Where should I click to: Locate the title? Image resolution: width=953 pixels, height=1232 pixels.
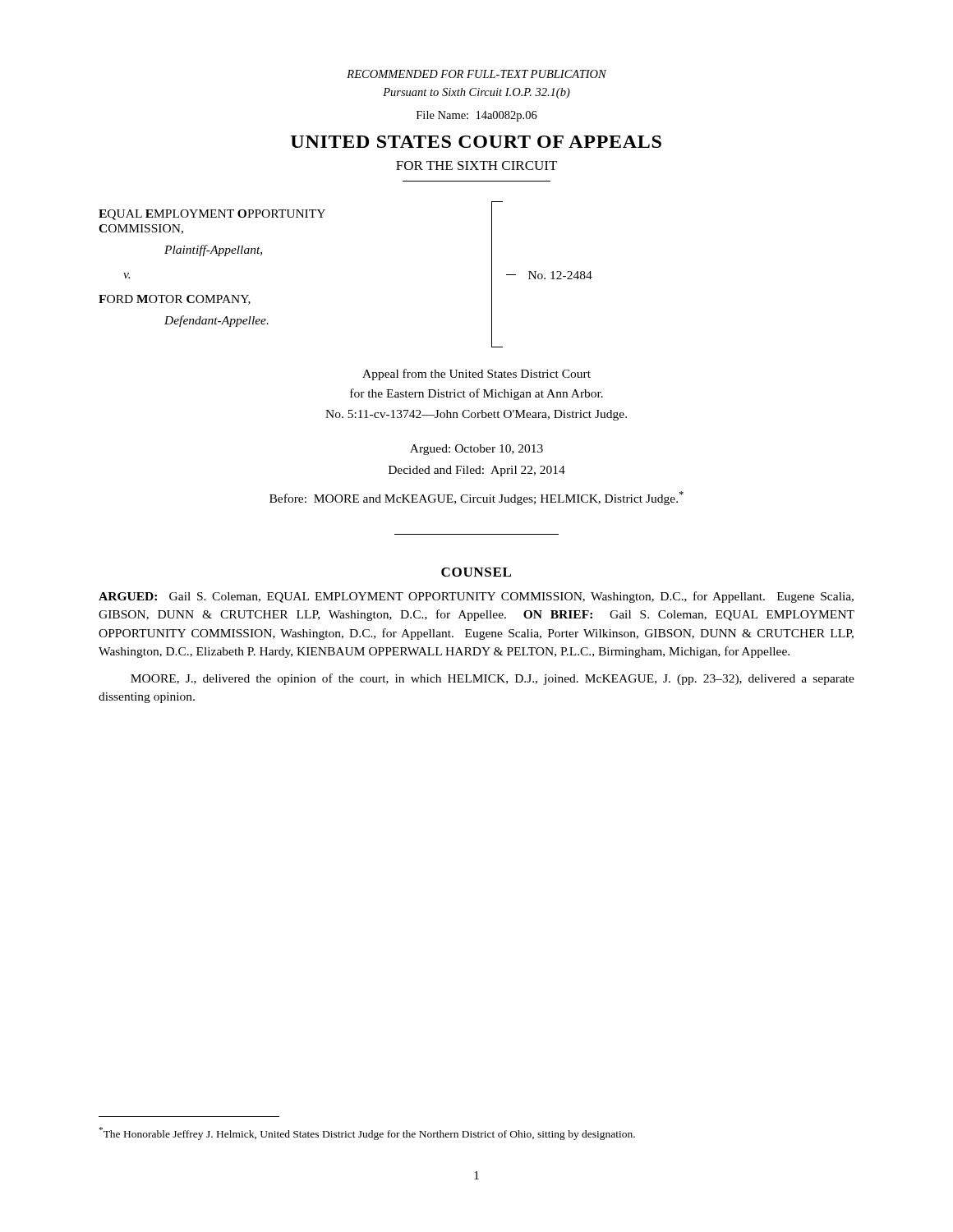tap(476, 141)
